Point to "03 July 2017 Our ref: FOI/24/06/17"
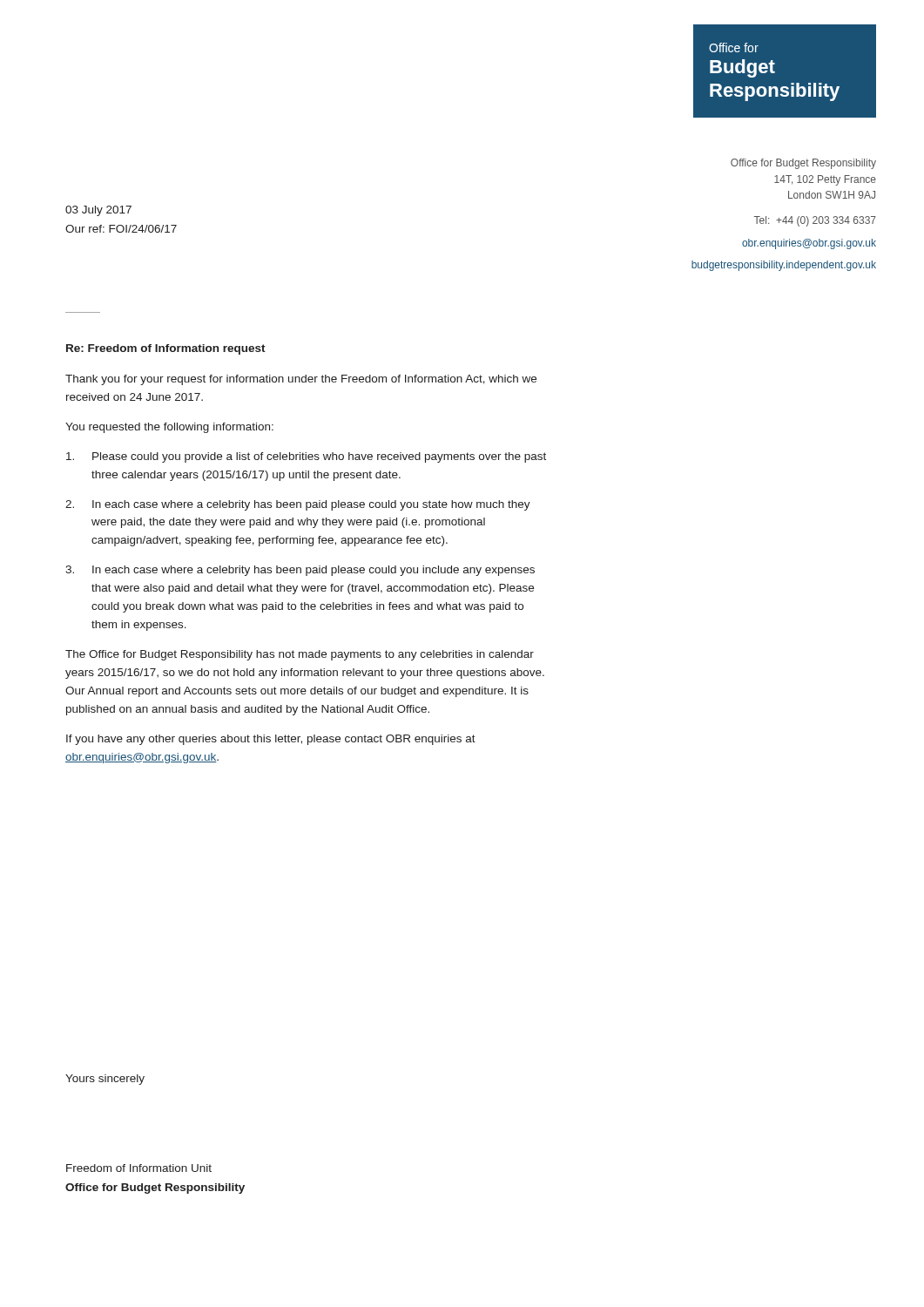924x1307 pixels. pyautogui.click(x=121, y=219)
